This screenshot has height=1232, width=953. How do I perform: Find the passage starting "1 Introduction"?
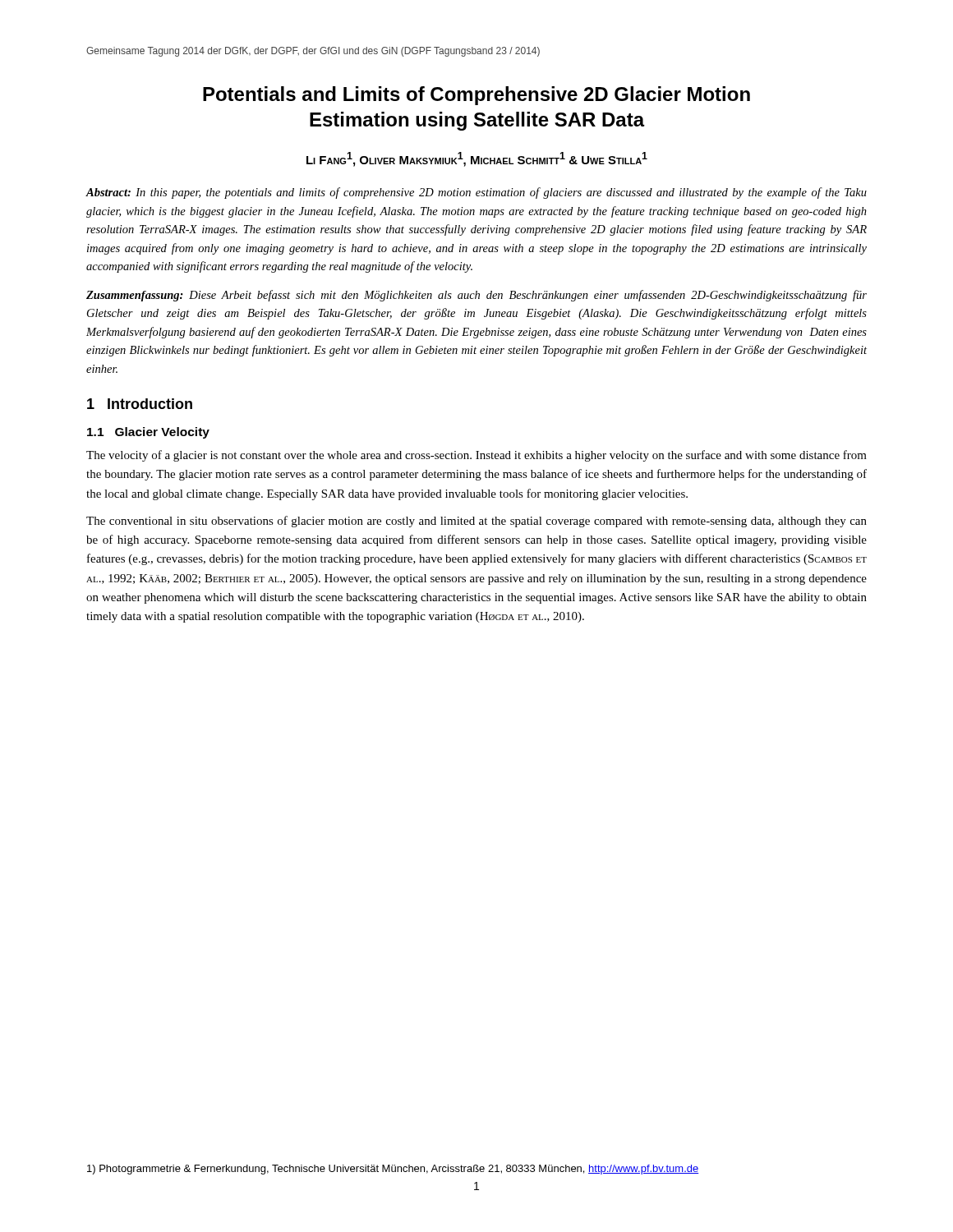pos(140,404)
